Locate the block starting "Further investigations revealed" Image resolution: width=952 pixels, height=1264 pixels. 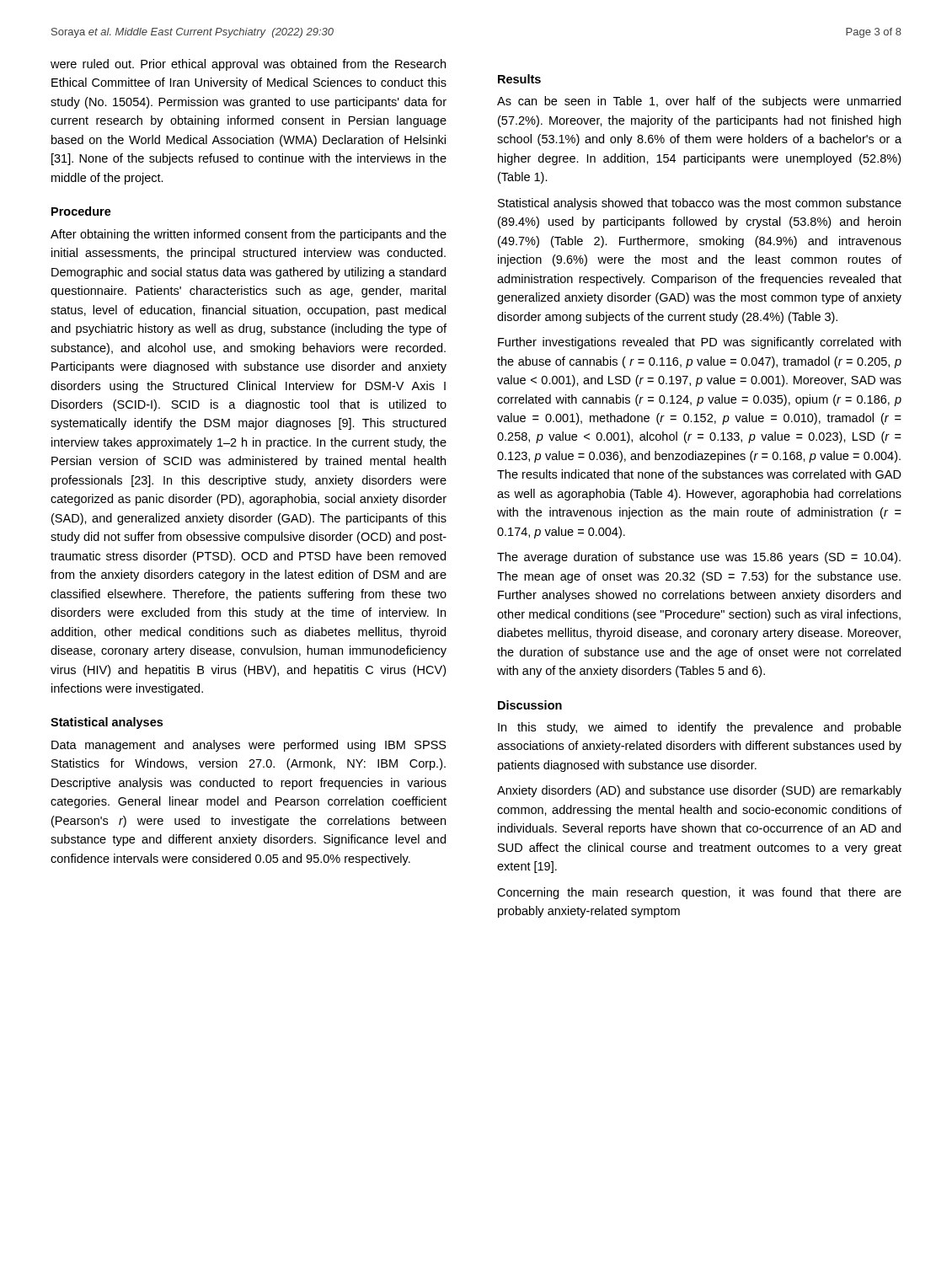click(x=699, y=437)
